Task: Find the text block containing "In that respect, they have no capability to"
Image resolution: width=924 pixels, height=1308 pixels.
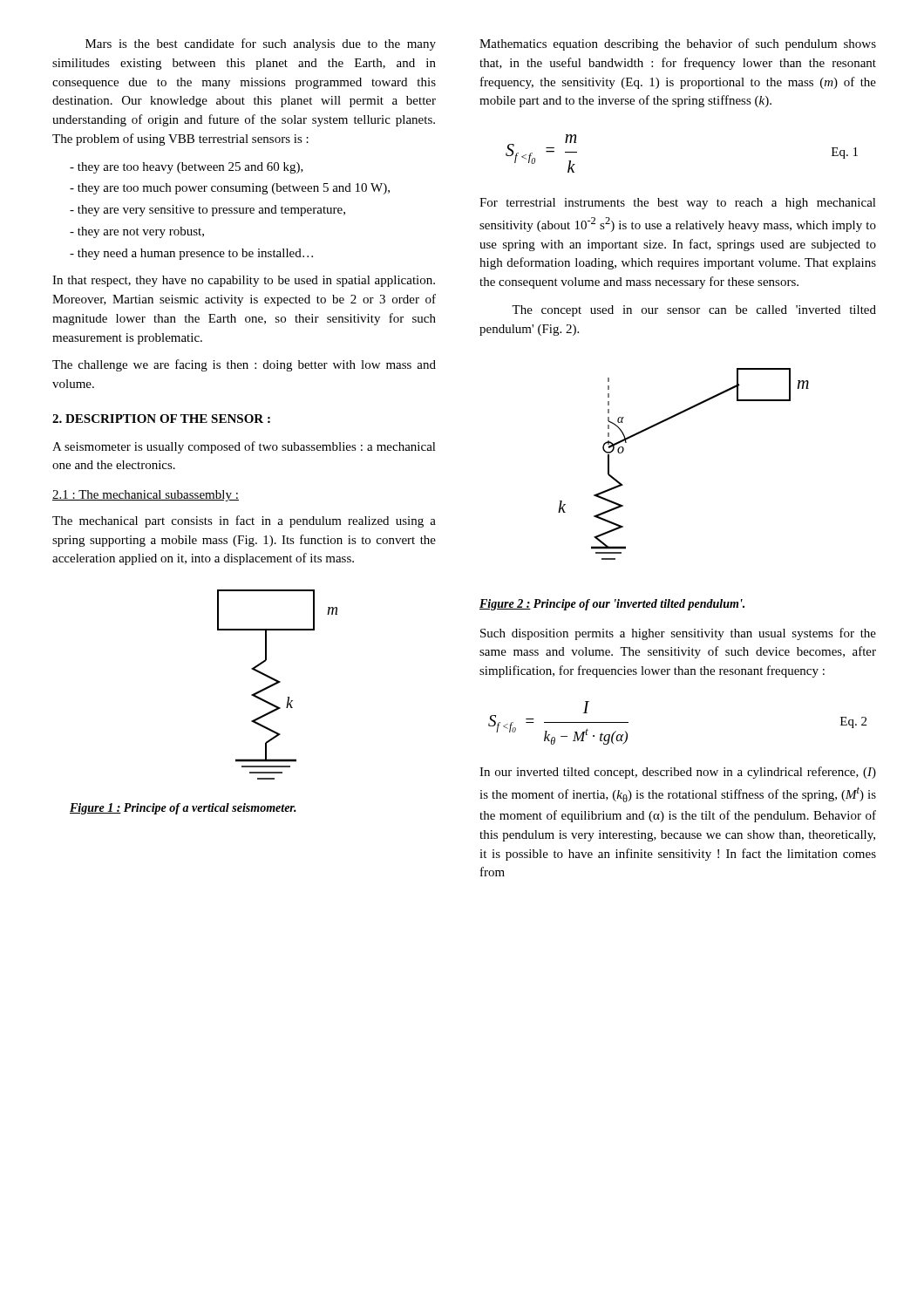Action: pos(244,309)
